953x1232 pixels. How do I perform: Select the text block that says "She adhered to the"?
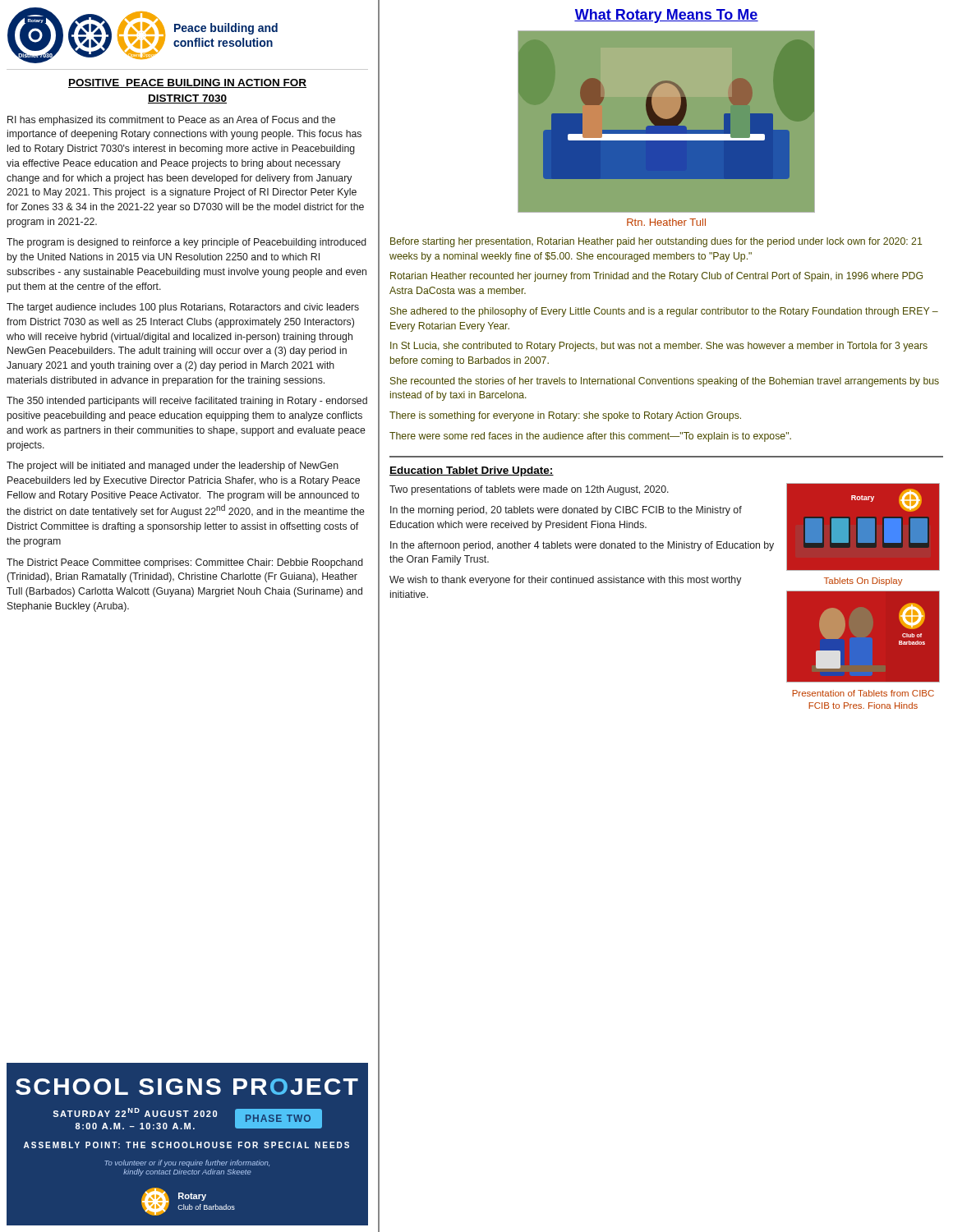[664, 318]
